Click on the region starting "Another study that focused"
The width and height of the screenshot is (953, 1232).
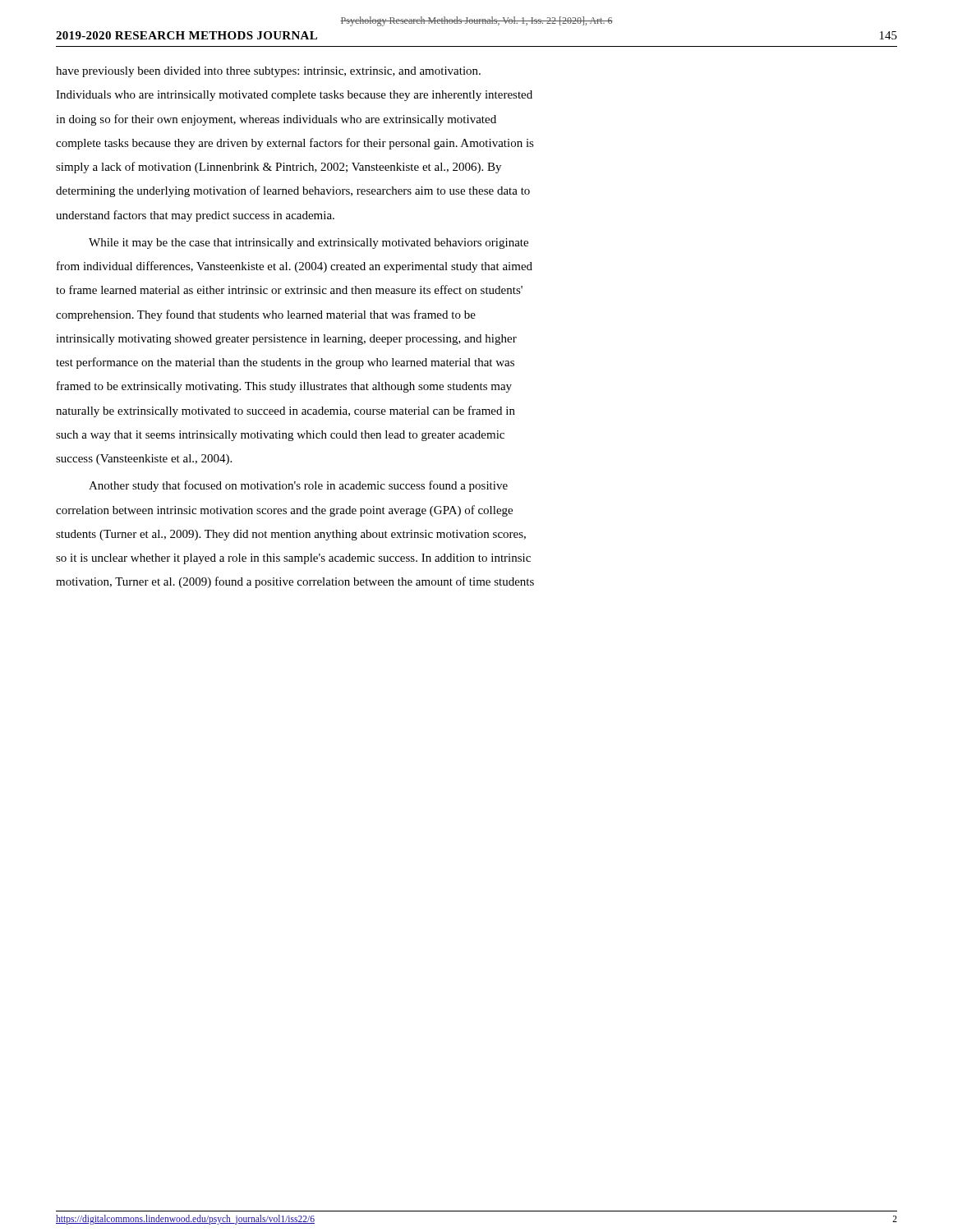[x=476, y=534]
